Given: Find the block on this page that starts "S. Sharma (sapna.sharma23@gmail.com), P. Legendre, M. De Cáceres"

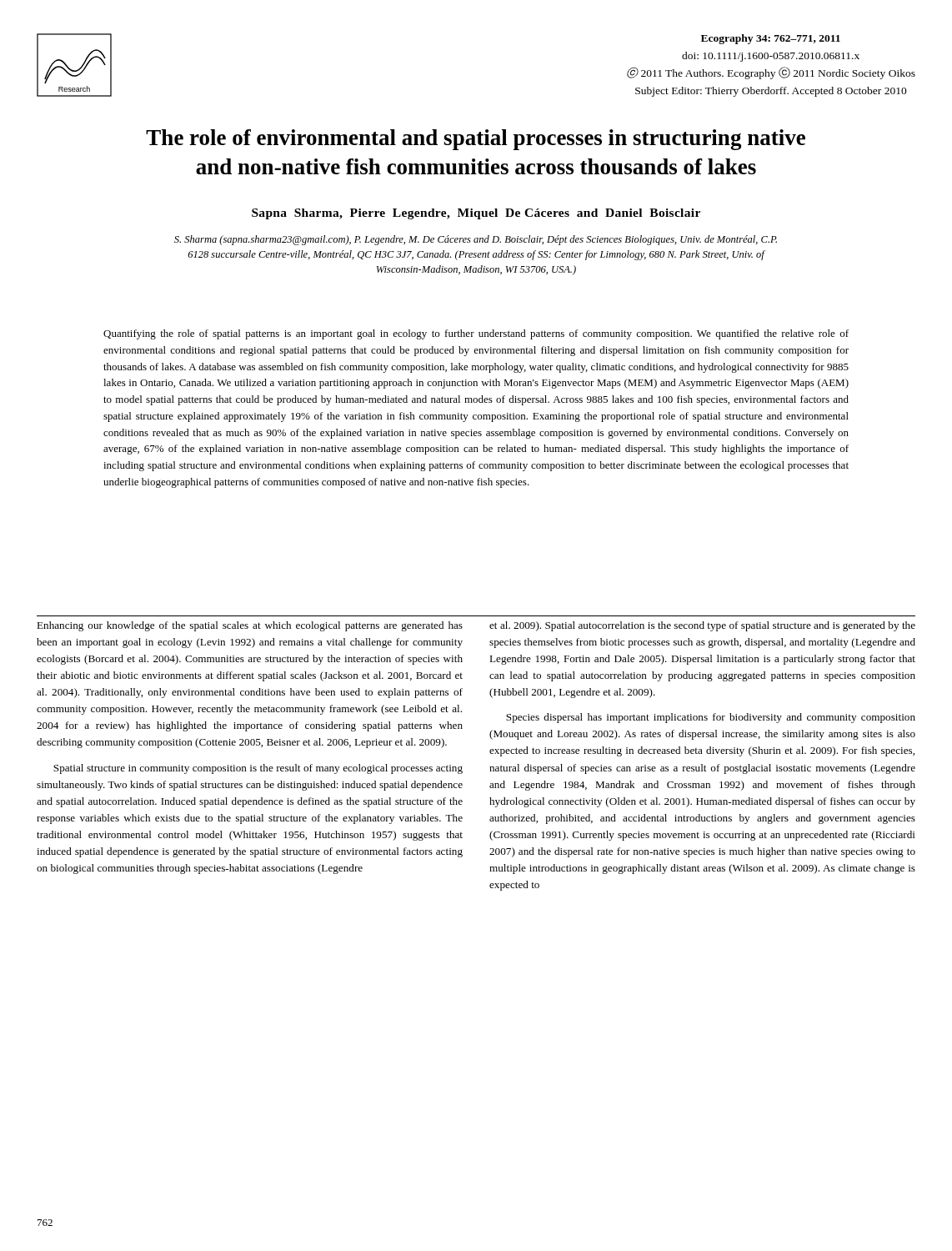Looking at the screenshot, I should coord(476,255).
